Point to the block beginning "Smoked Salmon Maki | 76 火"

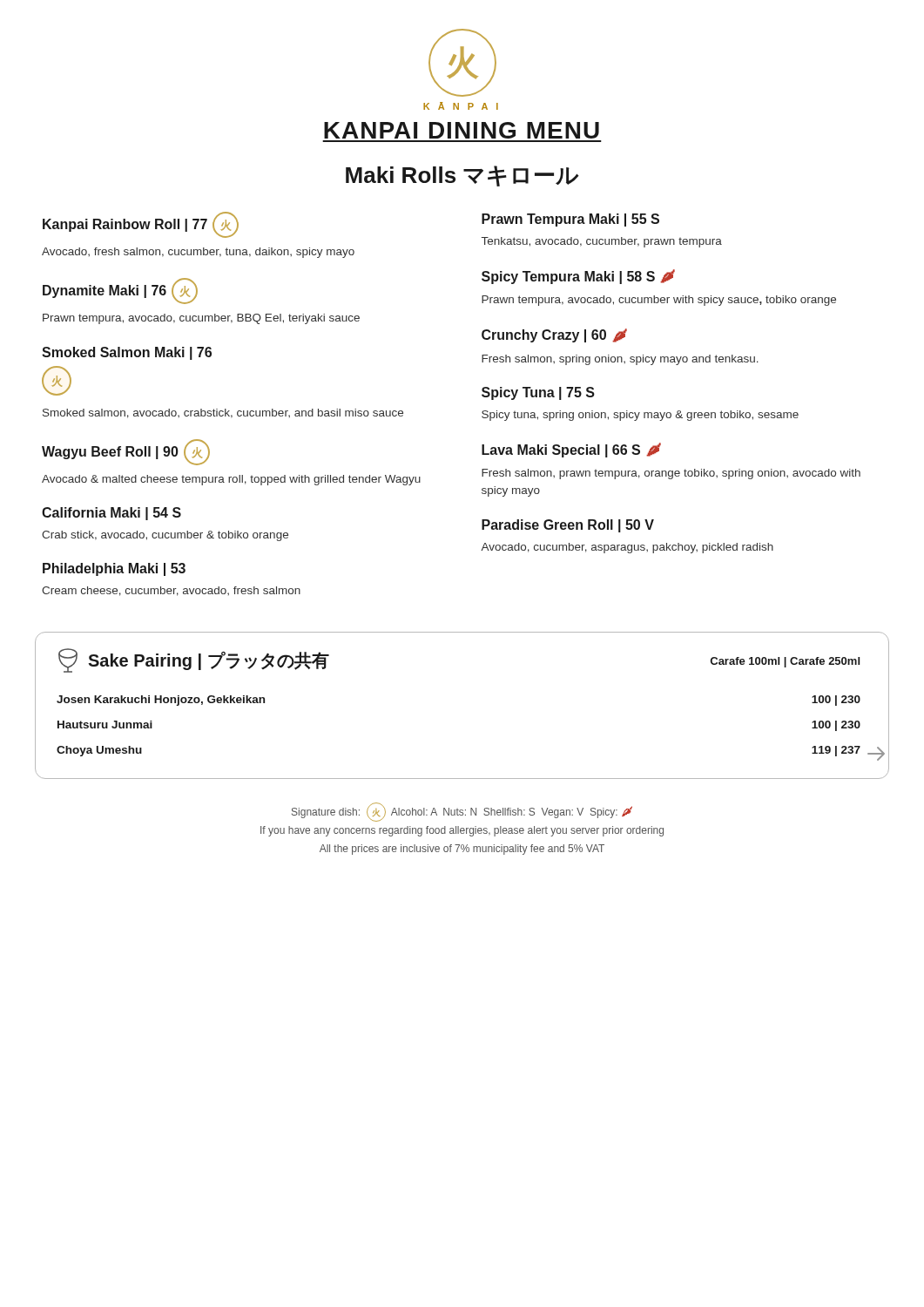coord(127,353)
